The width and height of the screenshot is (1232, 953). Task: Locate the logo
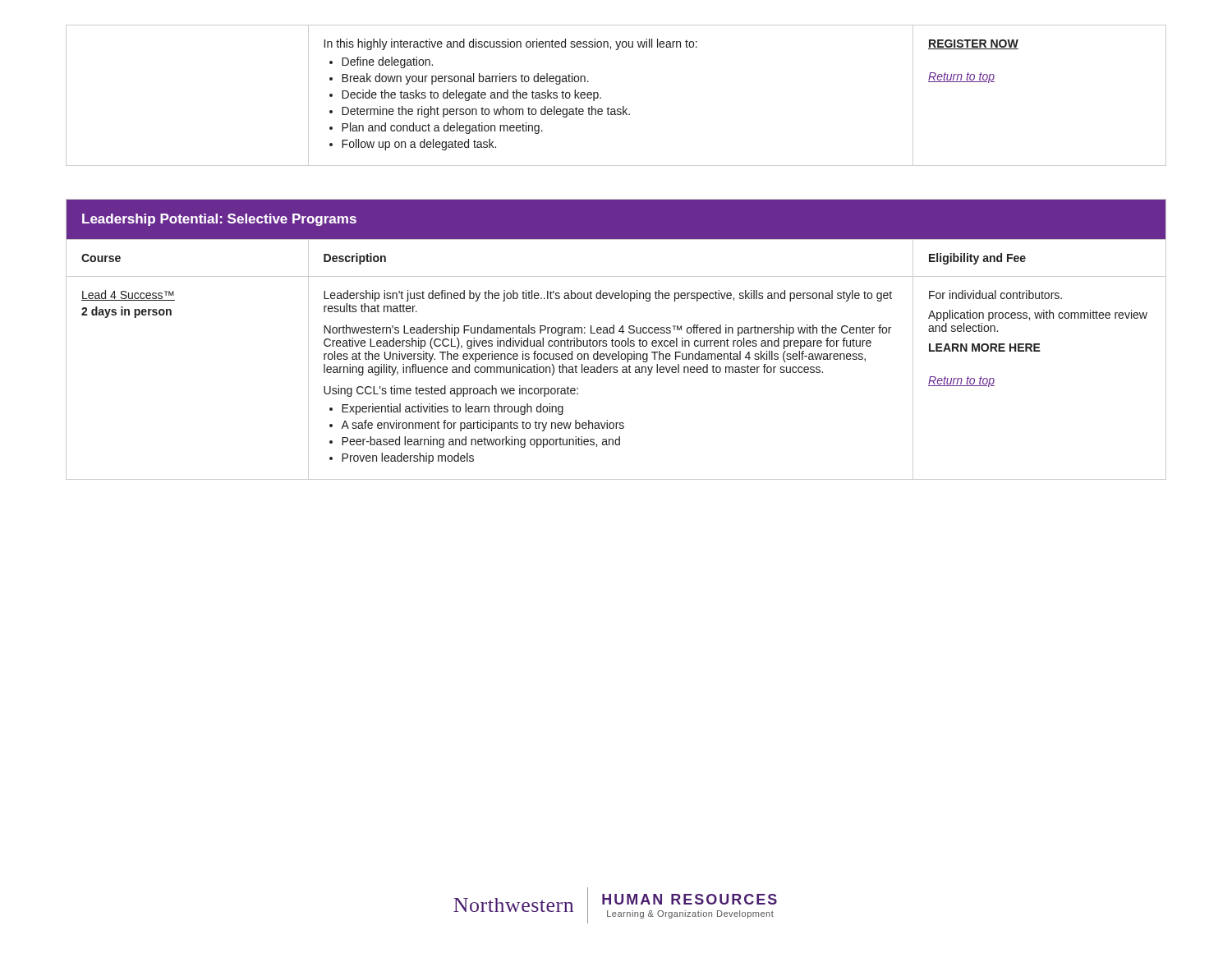click(616, 905)
